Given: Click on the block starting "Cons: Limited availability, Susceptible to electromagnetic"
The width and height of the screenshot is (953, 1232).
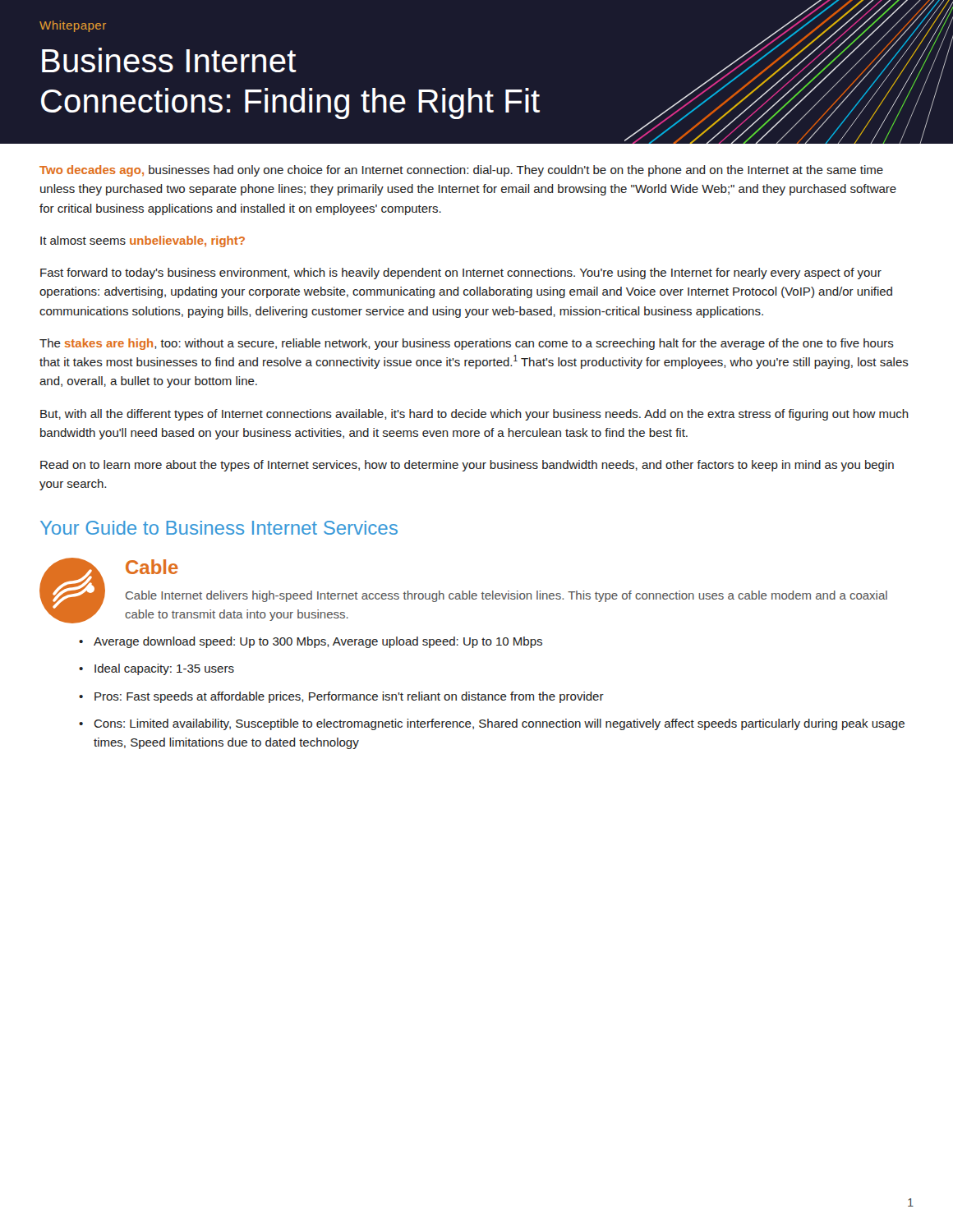Looking at the screenshot, I should (499, 733).
